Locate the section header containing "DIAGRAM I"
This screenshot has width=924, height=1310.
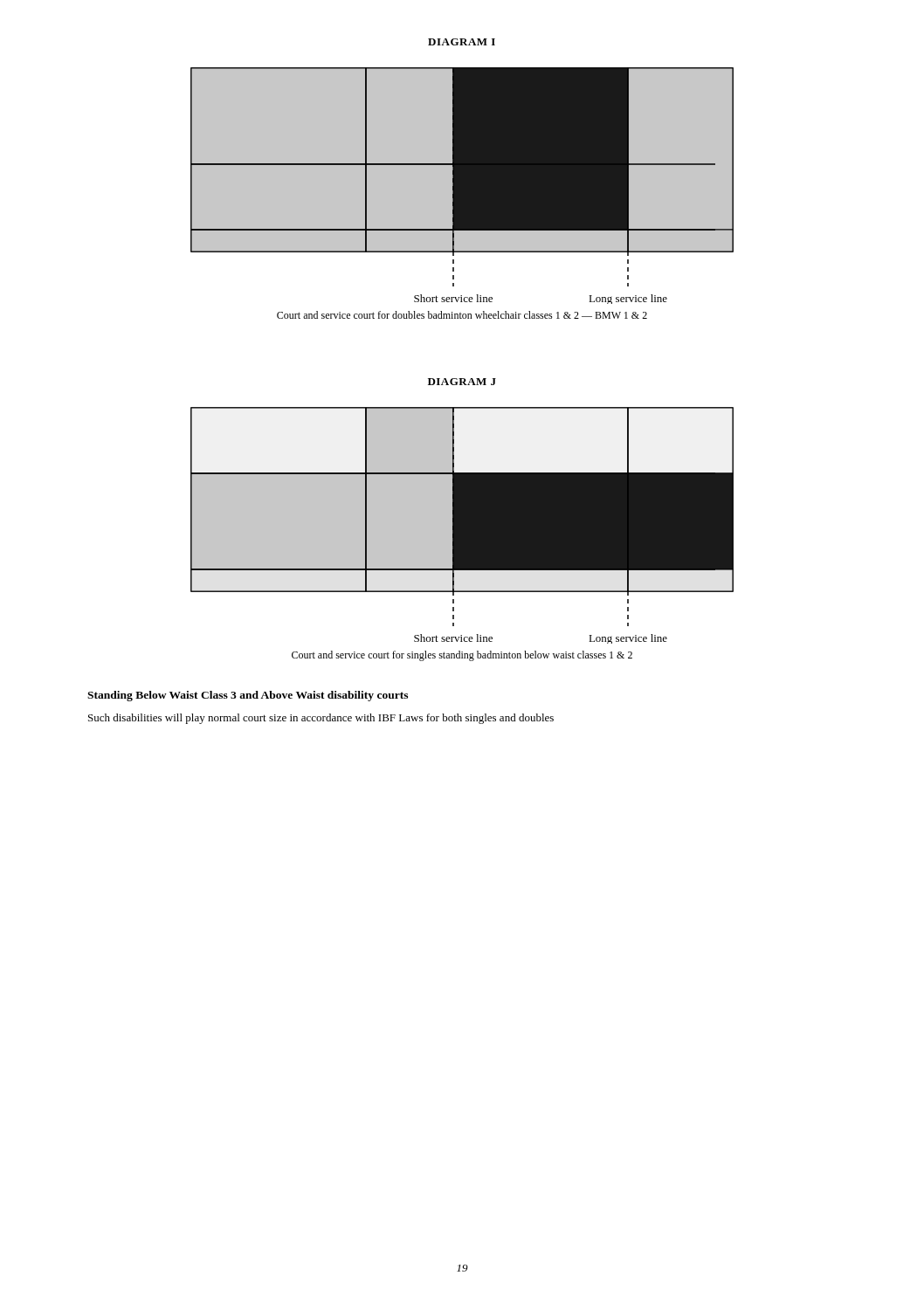(x=462, y=42)
